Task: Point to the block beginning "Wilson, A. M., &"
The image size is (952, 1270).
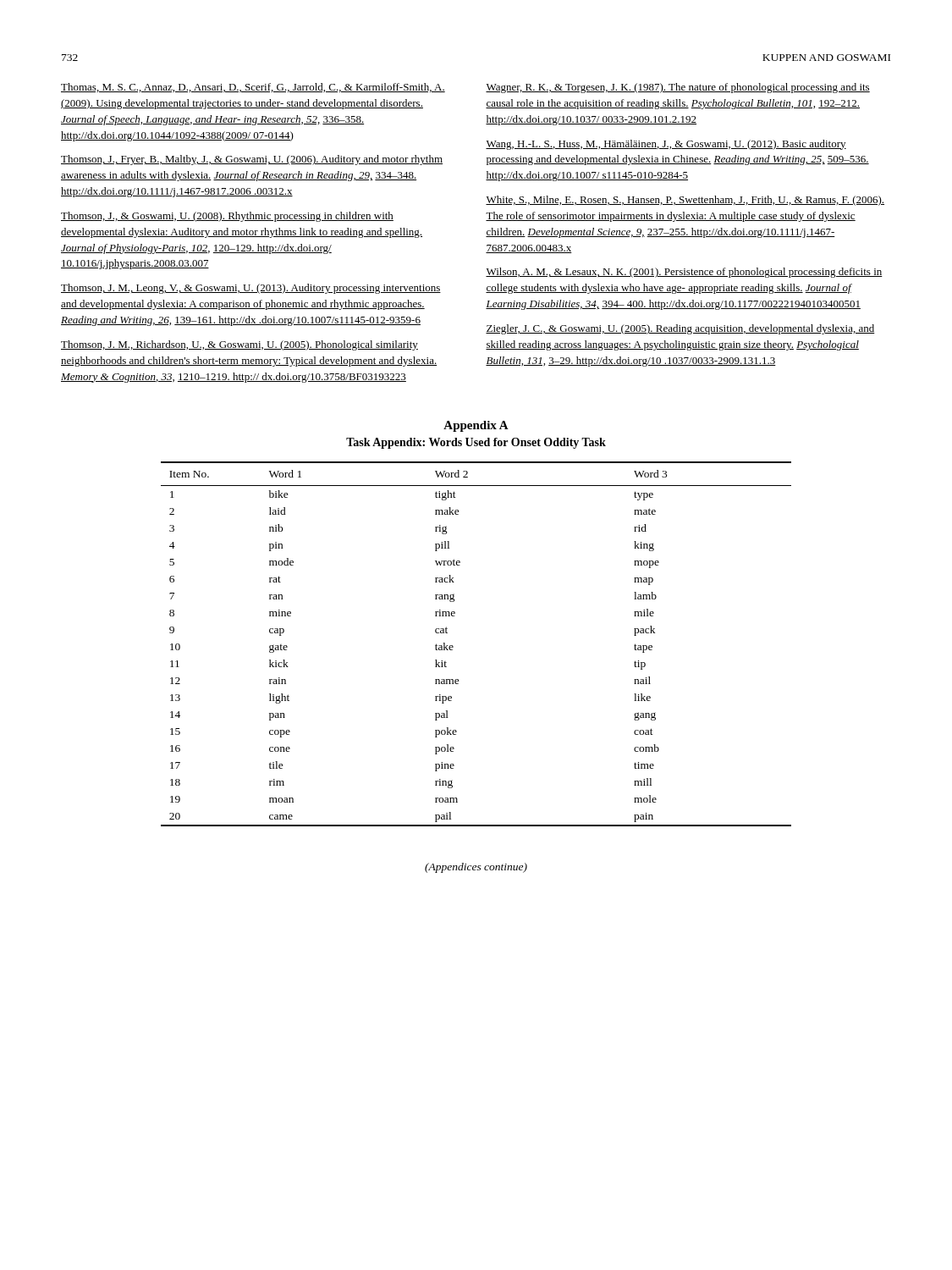Action: pyautogui.click(x=684, y=288)
